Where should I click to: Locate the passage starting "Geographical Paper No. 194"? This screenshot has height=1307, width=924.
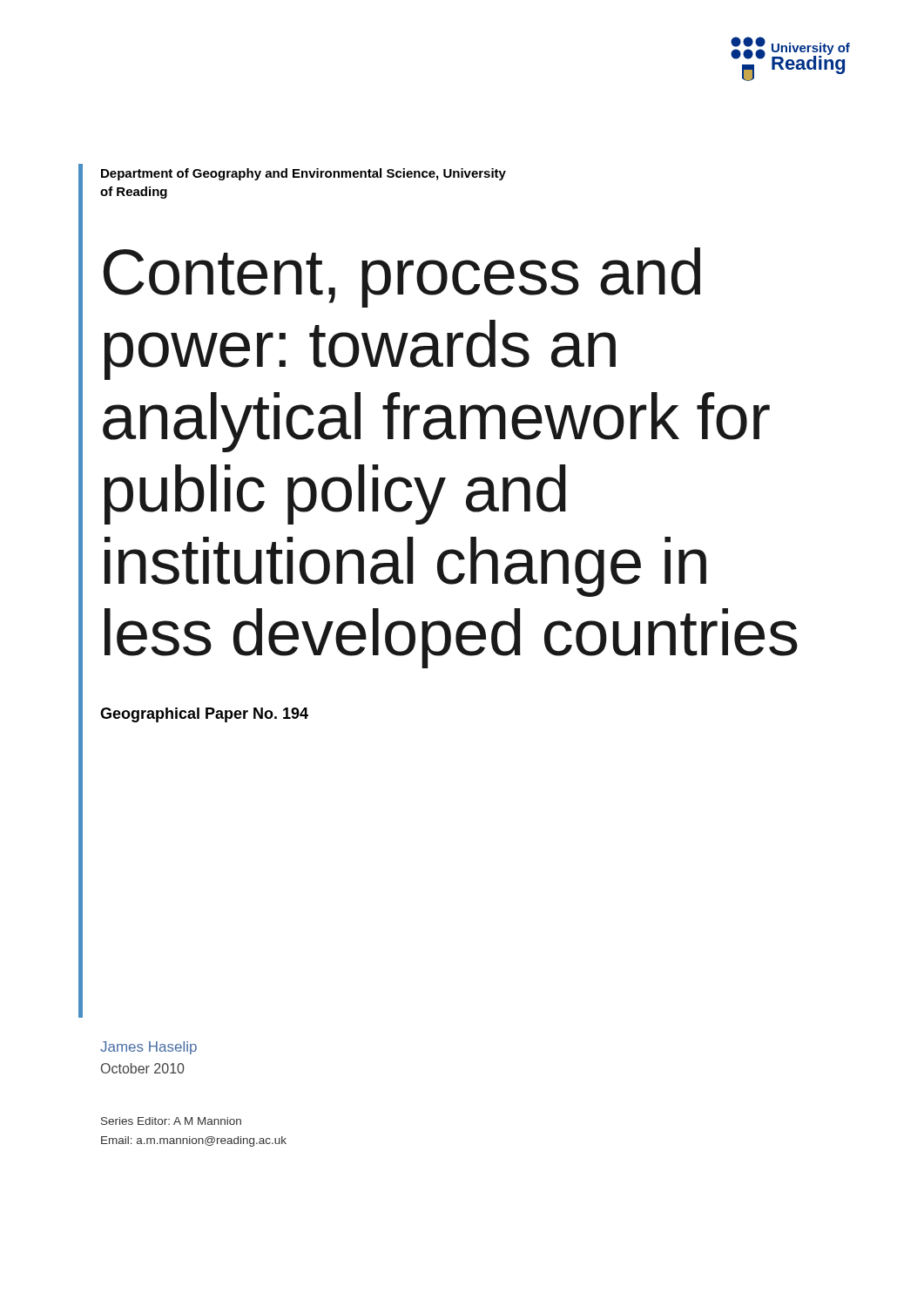204,714
